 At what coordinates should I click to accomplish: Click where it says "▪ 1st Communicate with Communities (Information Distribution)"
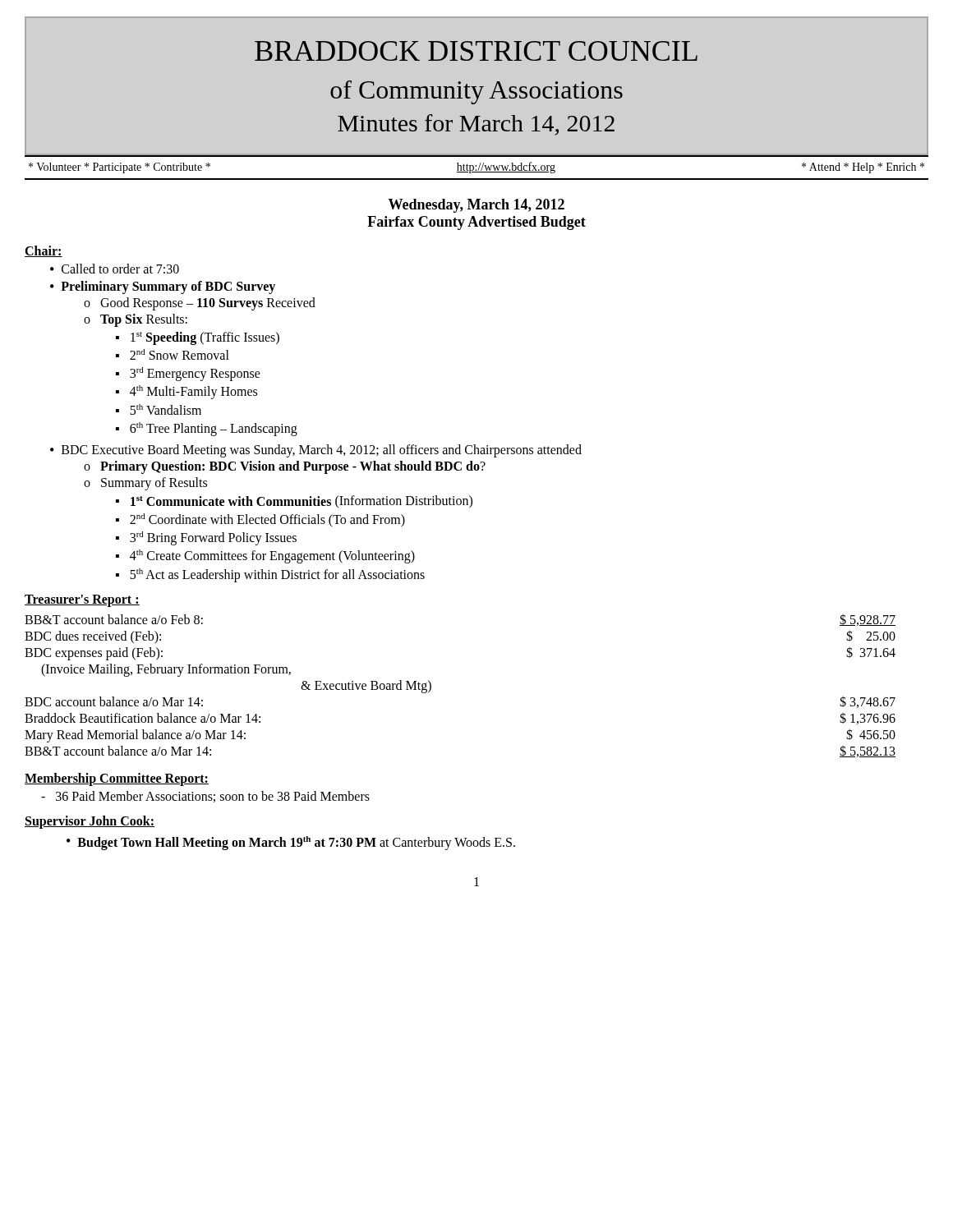294,500
